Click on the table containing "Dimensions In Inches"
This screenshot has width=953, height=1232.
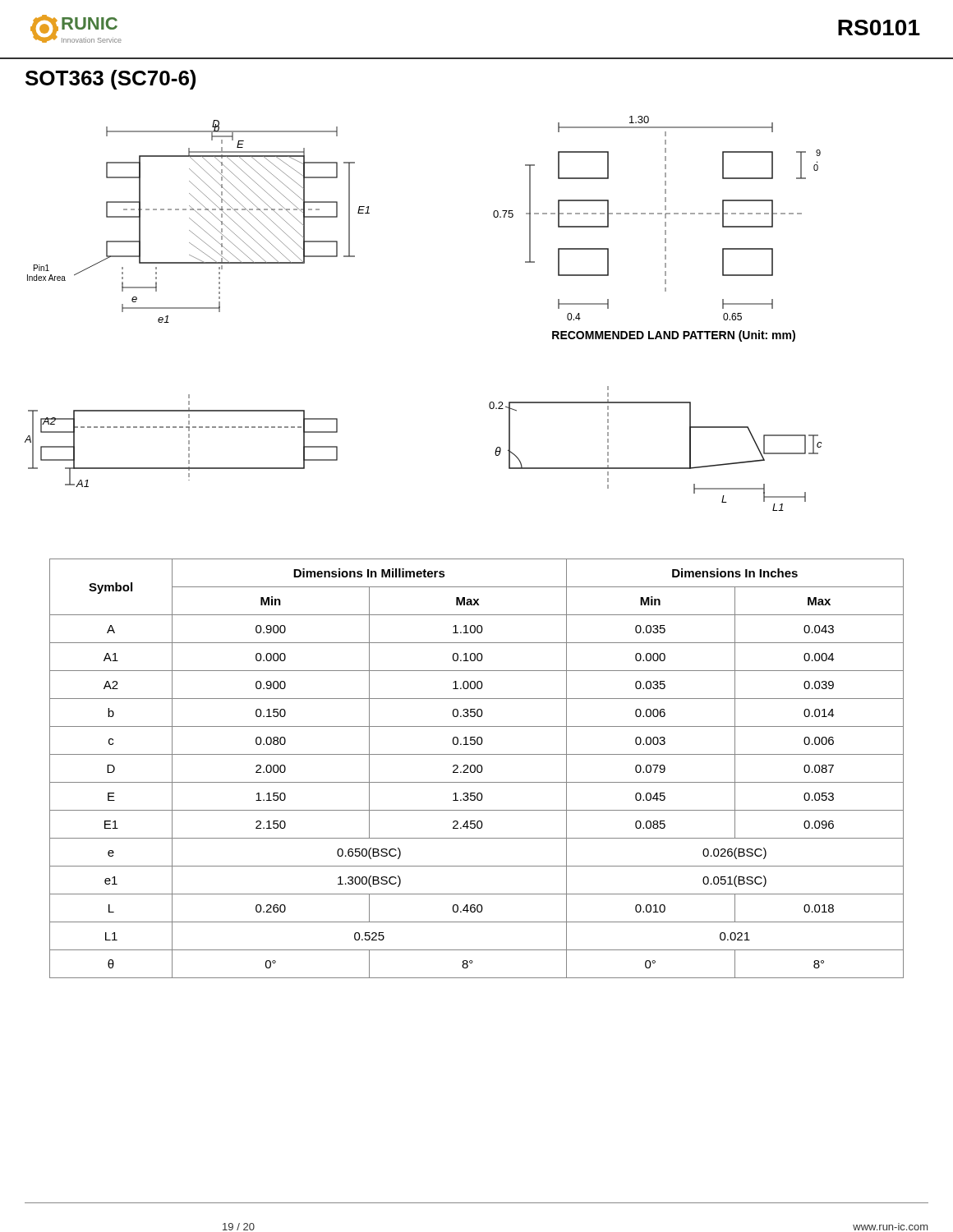(476, 768)
